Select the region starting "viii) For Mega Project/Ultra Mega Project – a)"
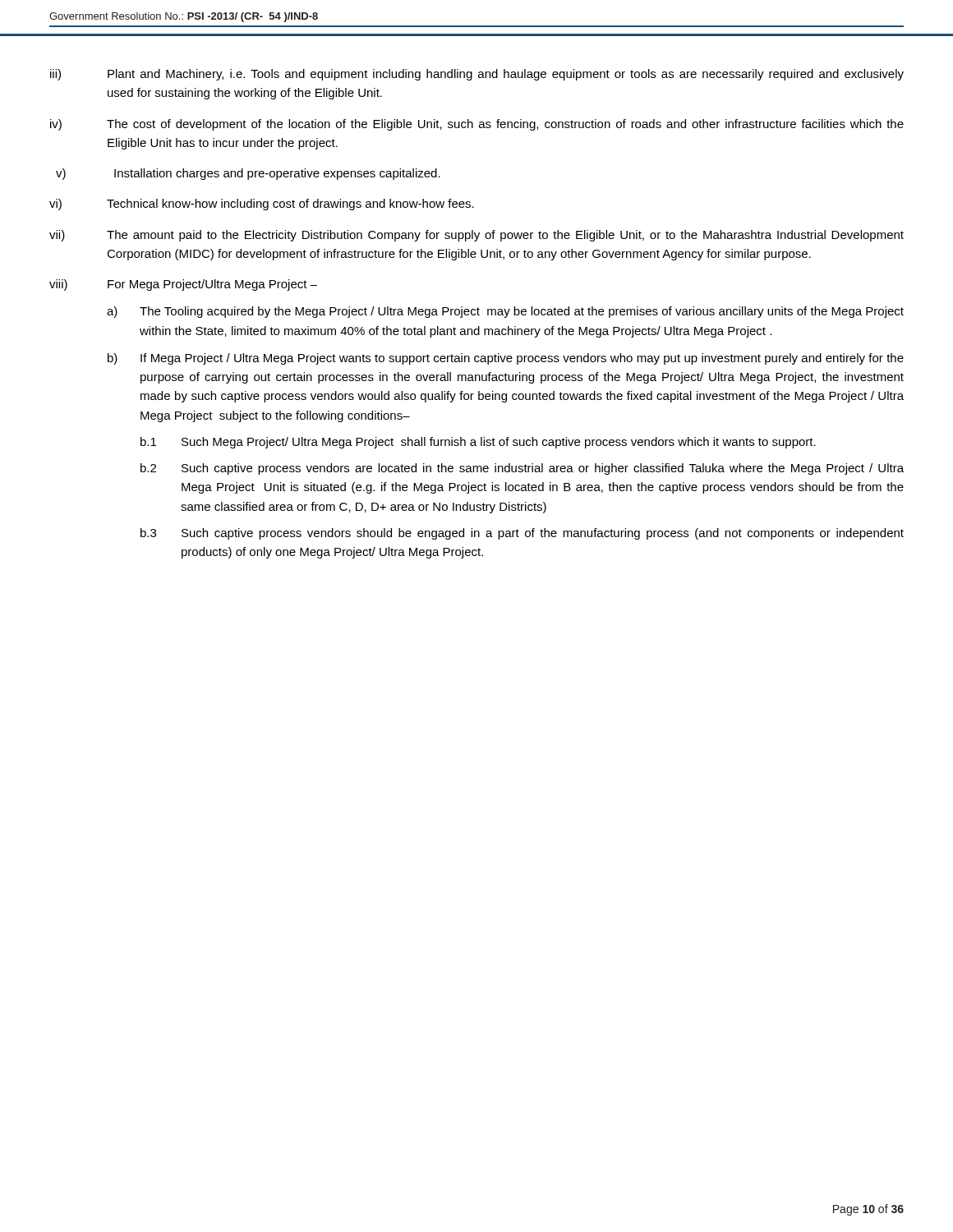 pos(183,285)
